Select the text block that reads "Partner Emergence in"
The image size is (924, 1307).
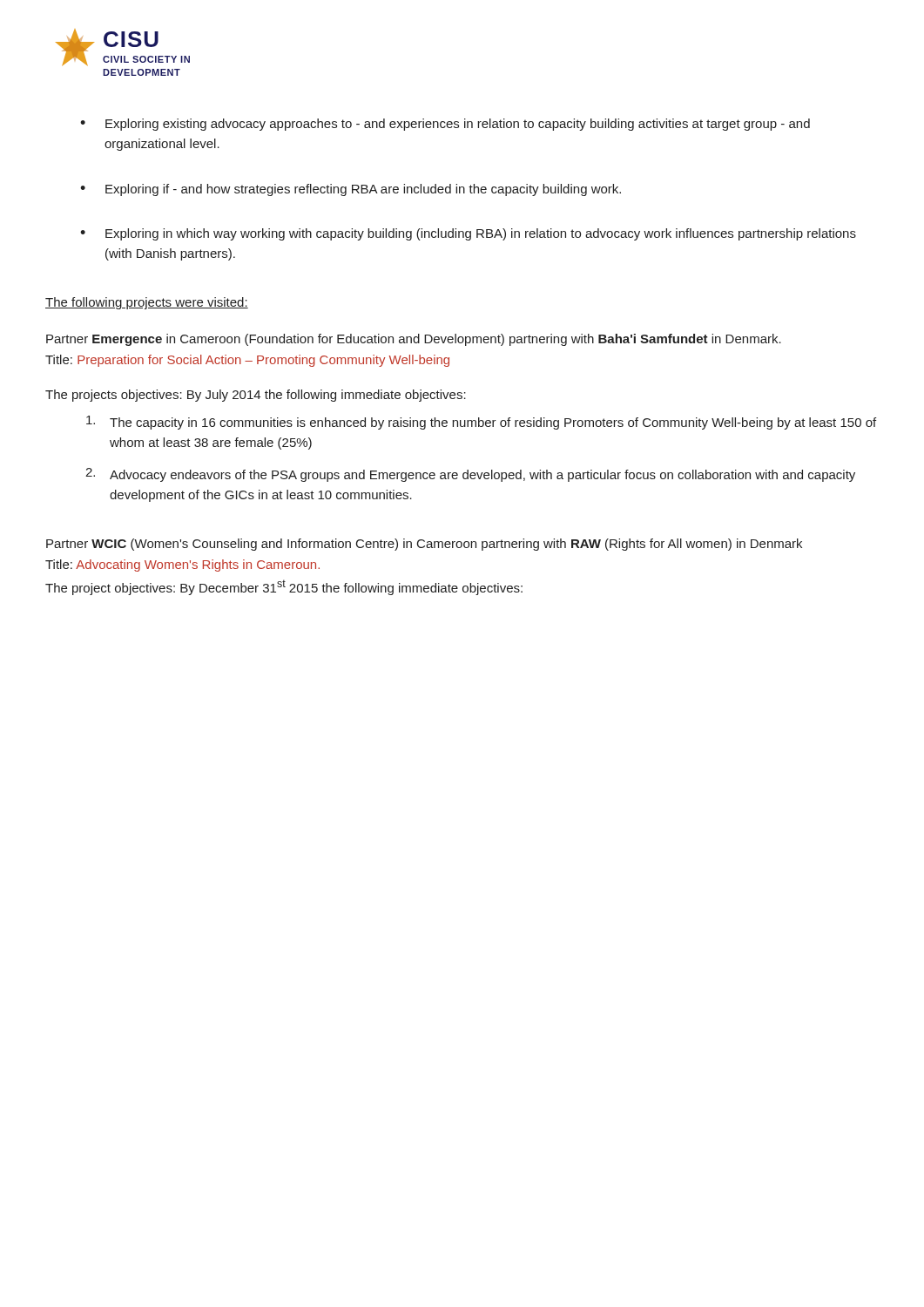413,349
